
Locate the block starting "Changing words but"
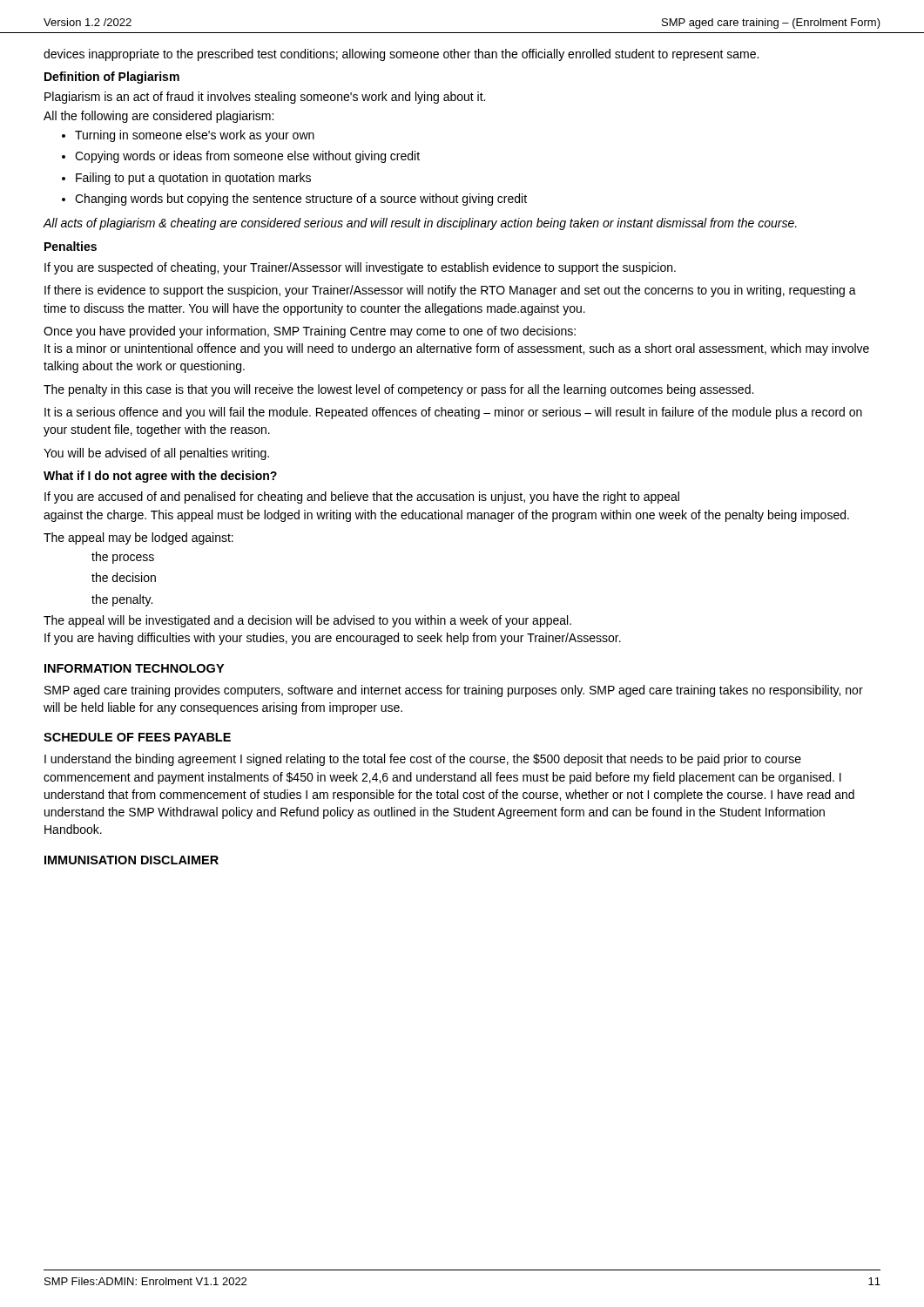(462, 199)
